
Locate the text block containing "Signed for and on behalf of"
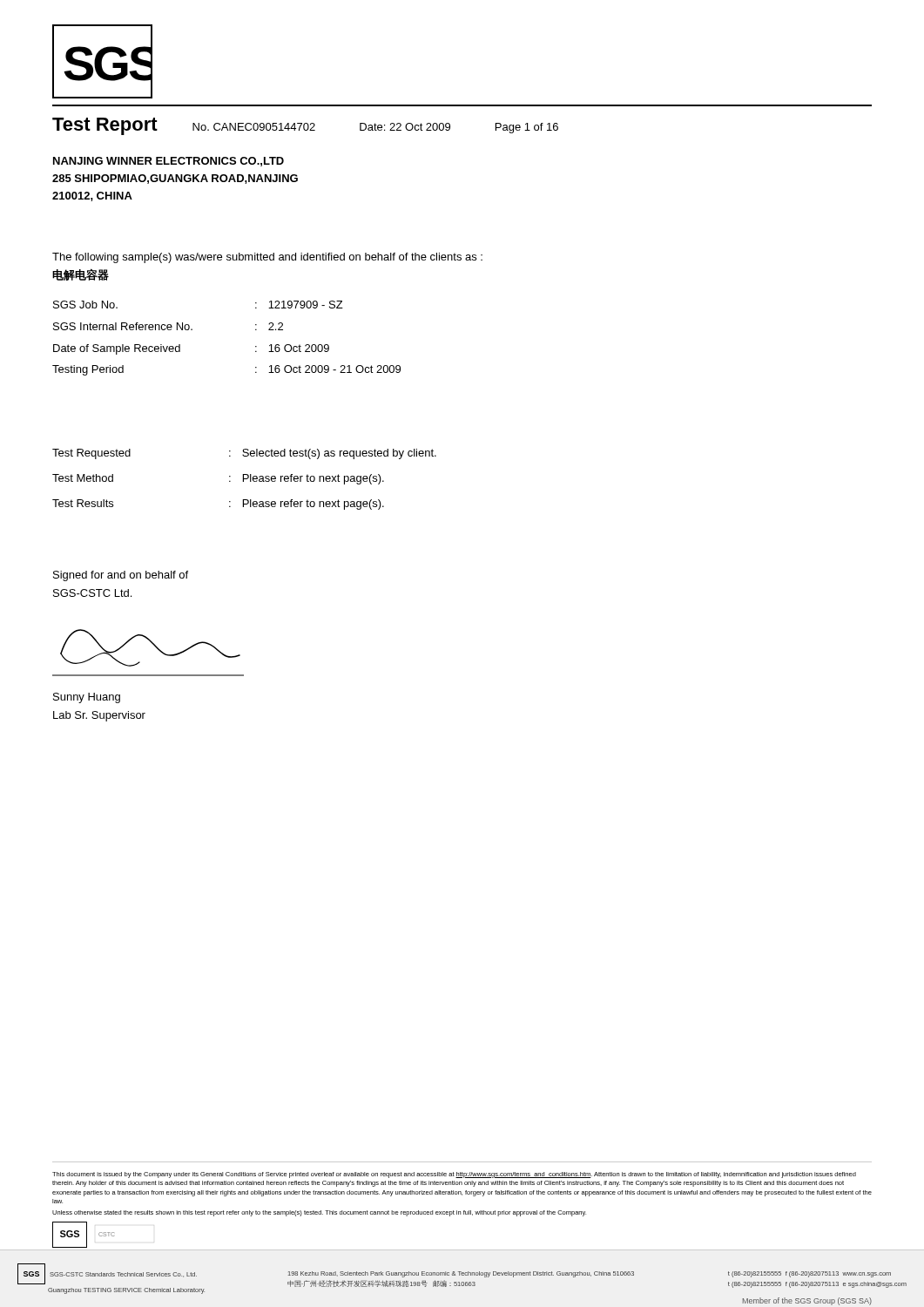(x=120, y=584)
